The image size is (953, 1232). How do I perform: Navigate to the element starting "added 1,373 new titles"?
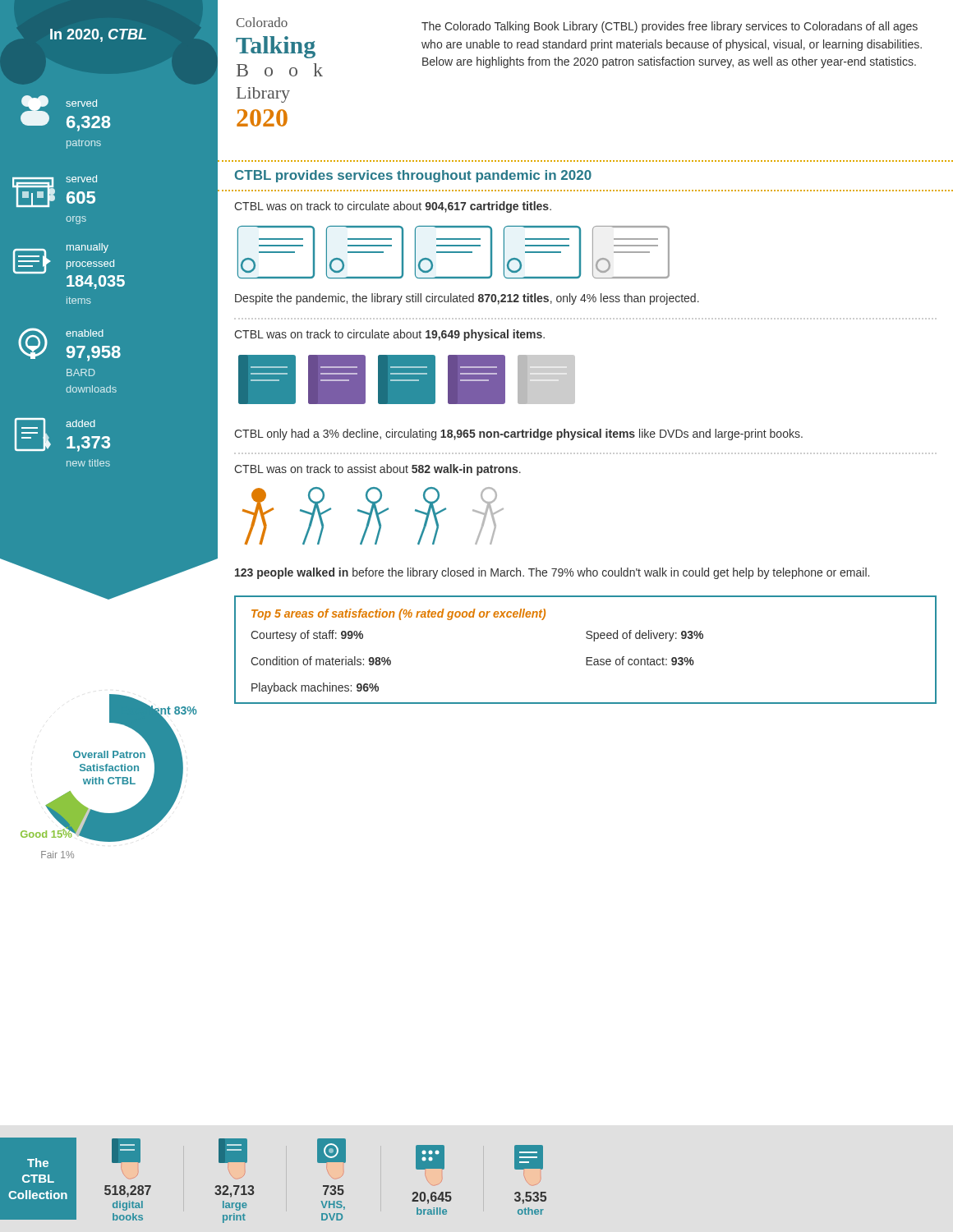coord(88,443)
